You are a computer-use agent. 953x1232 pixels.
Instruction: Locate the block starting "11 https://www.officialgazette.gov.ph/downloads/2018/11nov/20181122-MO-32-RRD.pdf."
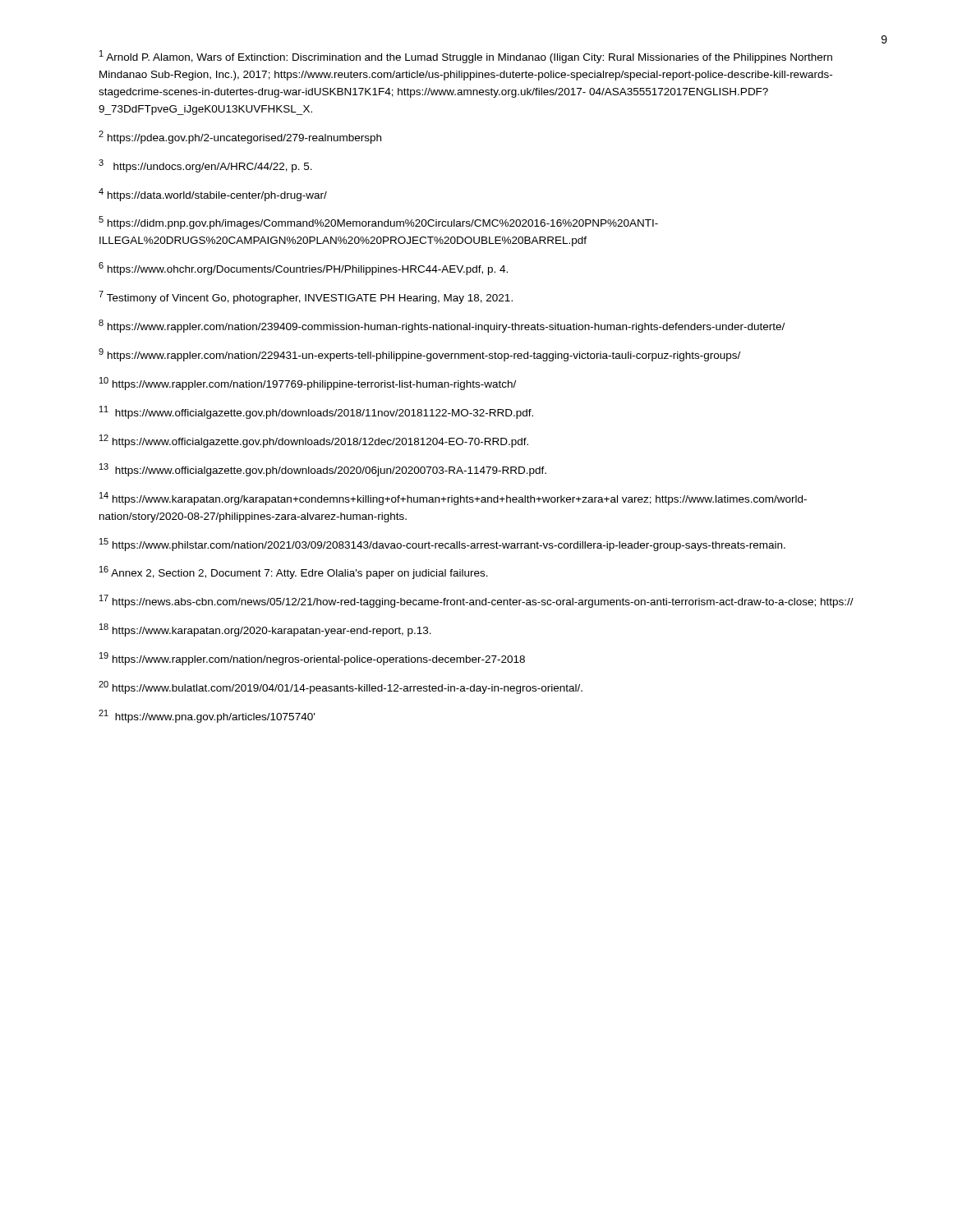(x=316, y=412)
